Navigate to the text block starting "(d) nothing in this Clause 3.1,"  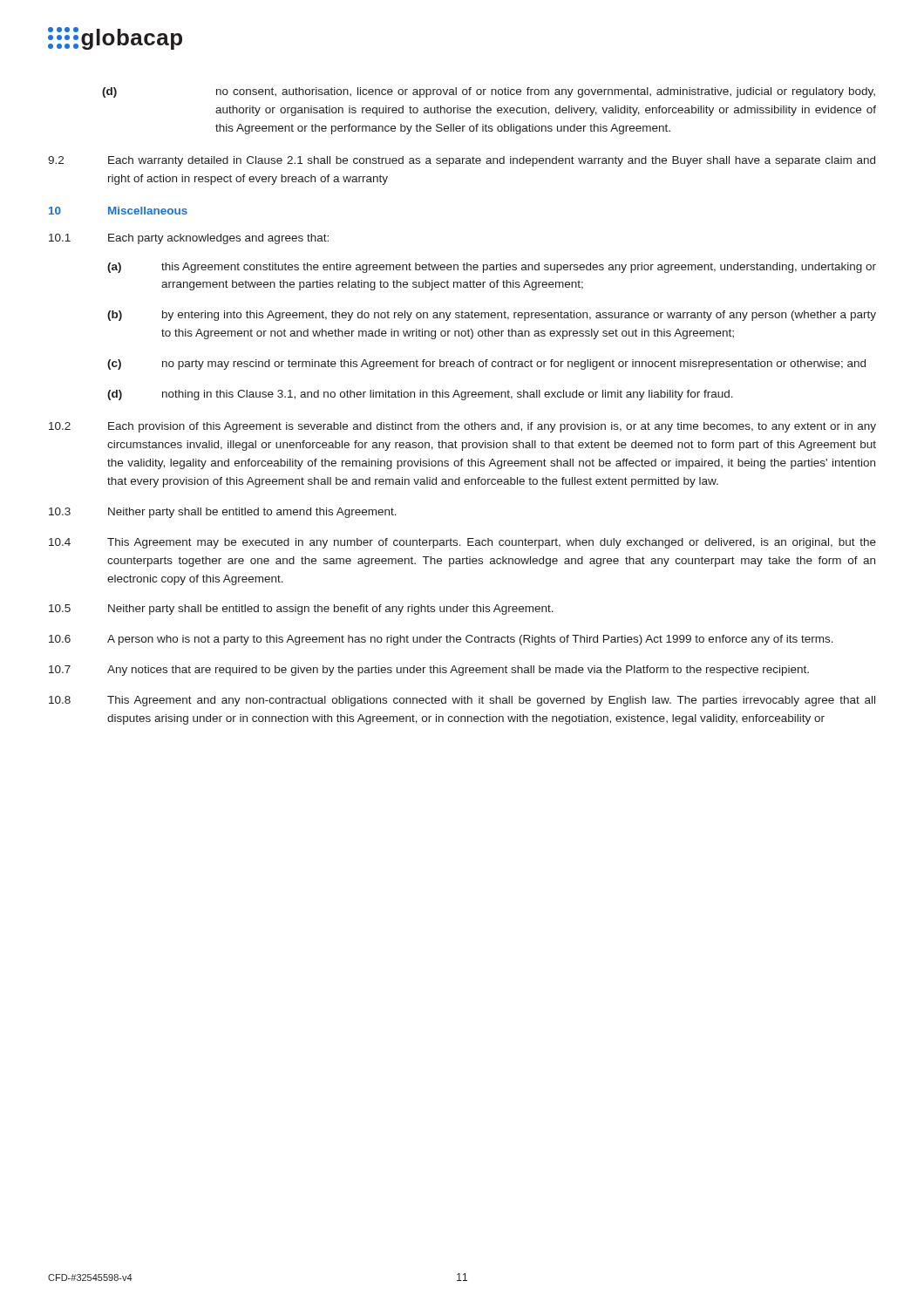point(492,395)
